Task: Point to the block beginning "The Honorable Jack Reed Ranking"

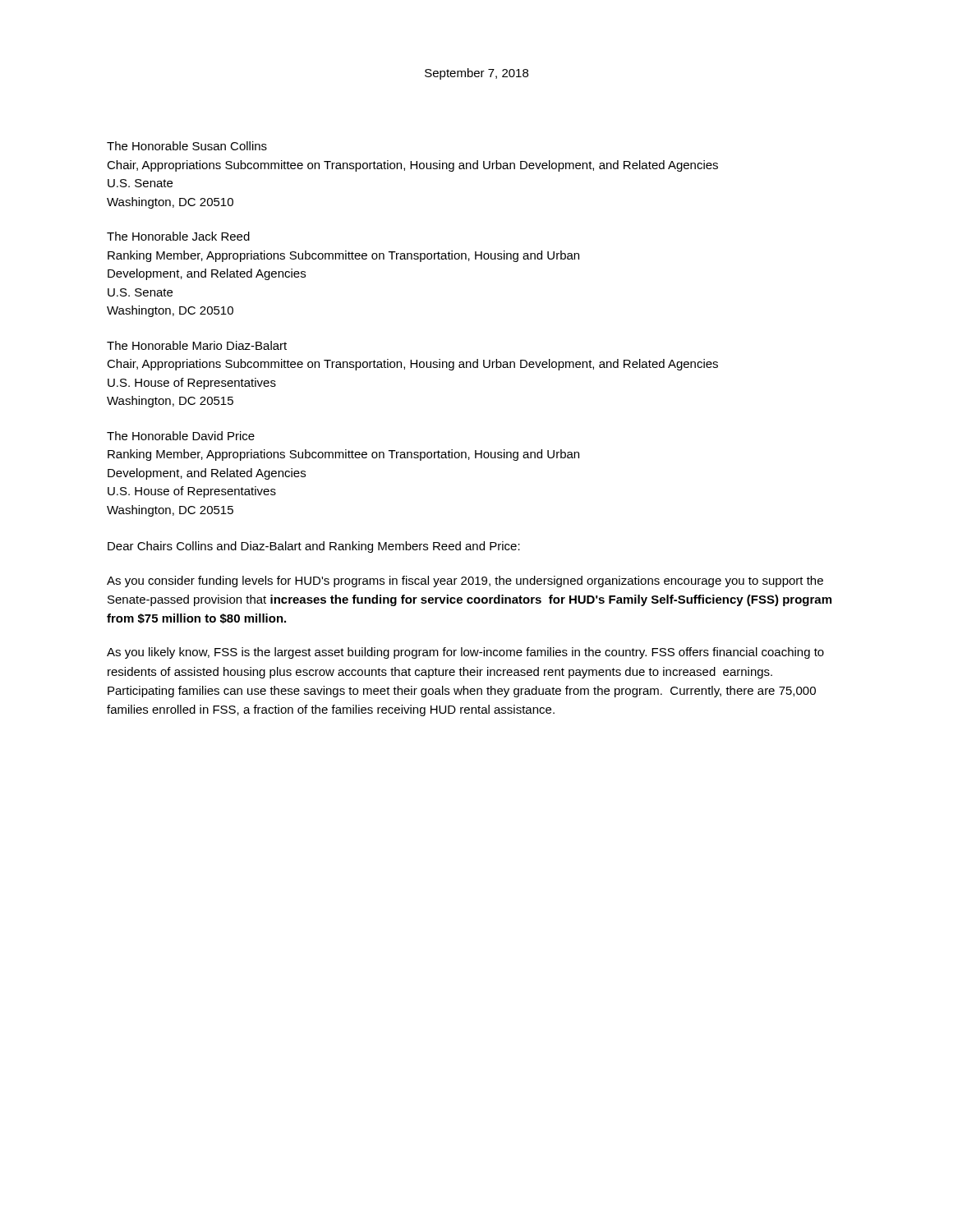Action: click(x=178, y=236)
